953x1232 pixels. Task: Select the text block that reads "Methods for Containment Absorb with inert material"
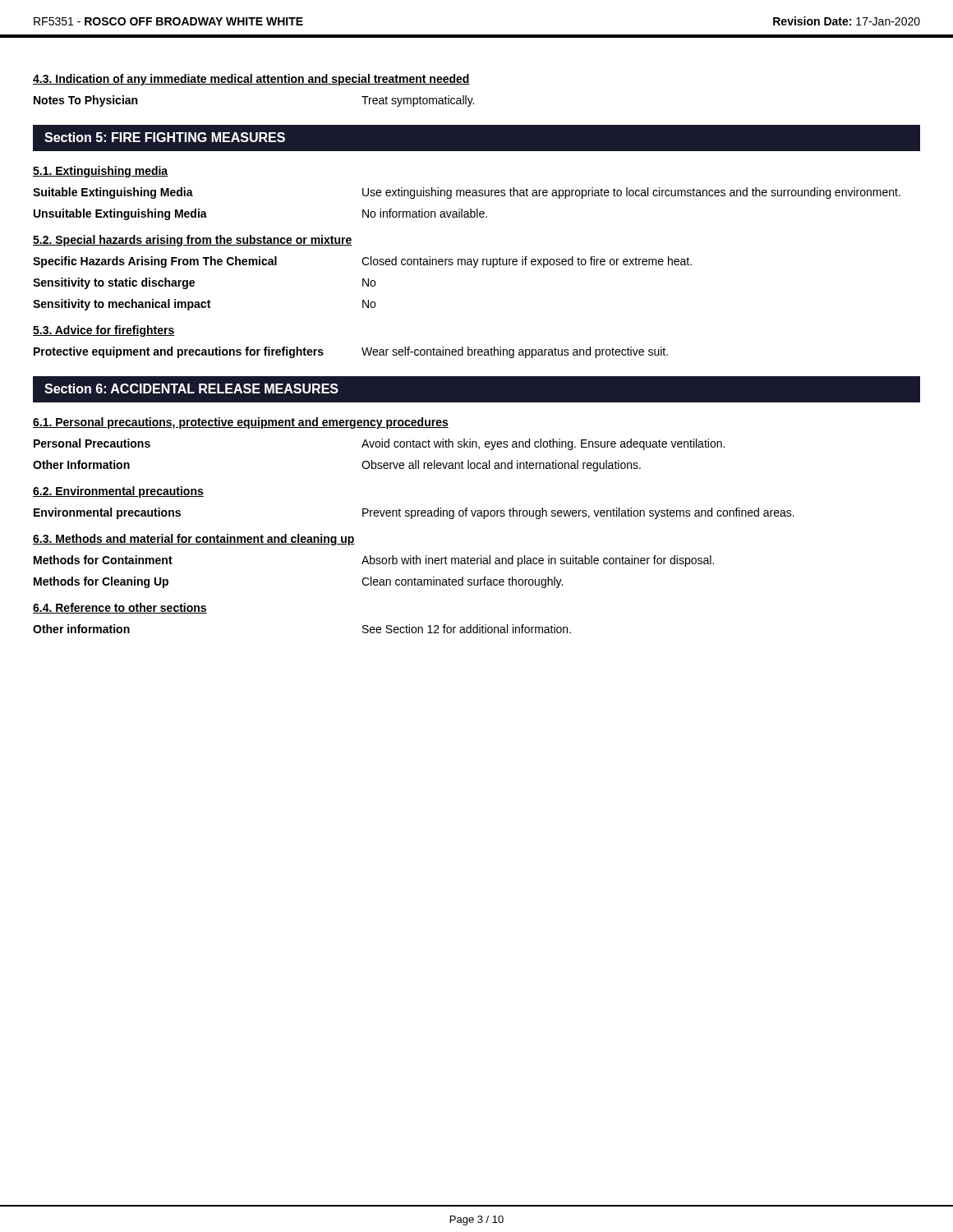[x=476, y=560]
